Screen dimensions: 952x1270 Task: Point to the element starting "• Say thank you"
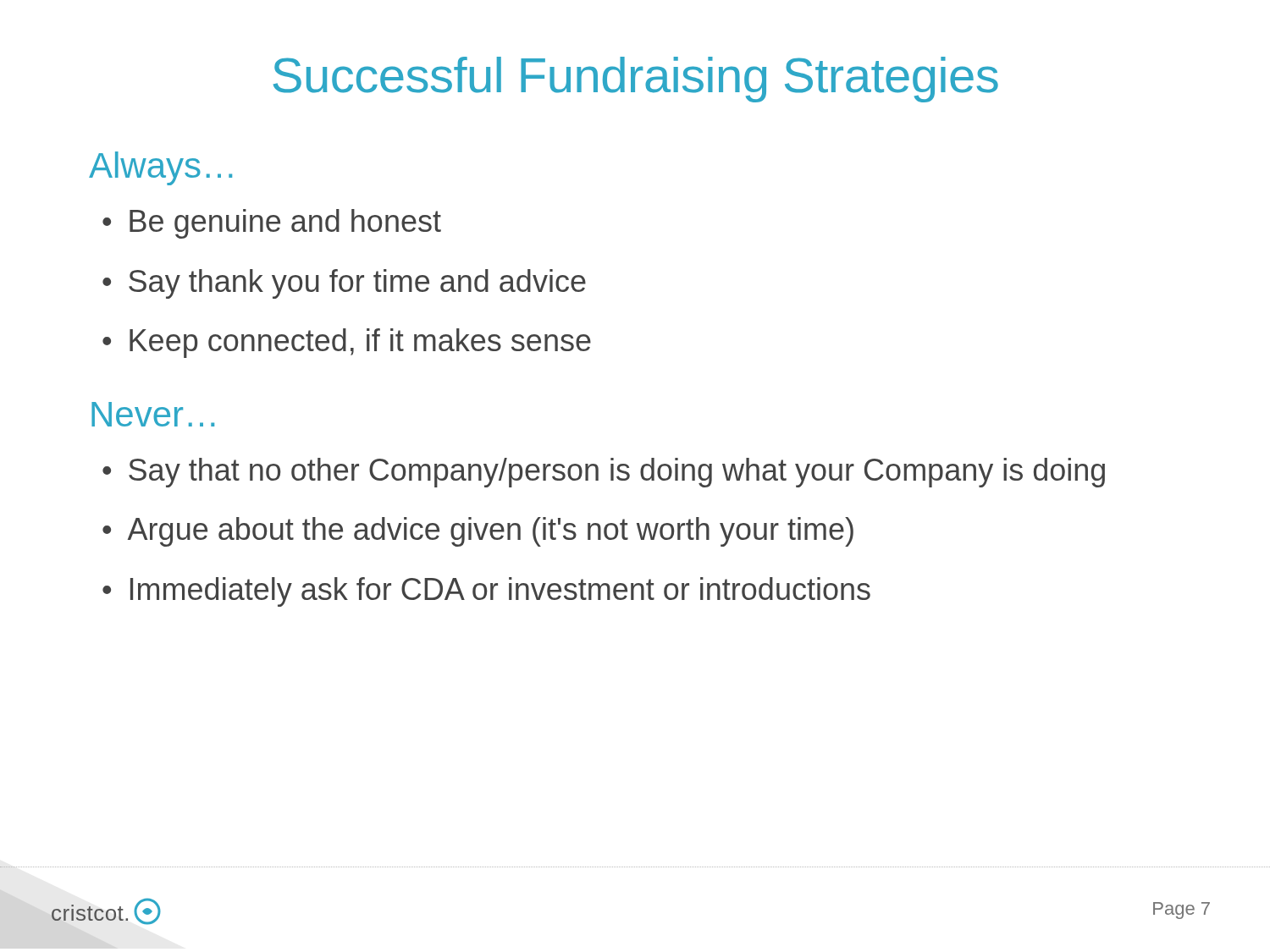pos(344,282)
